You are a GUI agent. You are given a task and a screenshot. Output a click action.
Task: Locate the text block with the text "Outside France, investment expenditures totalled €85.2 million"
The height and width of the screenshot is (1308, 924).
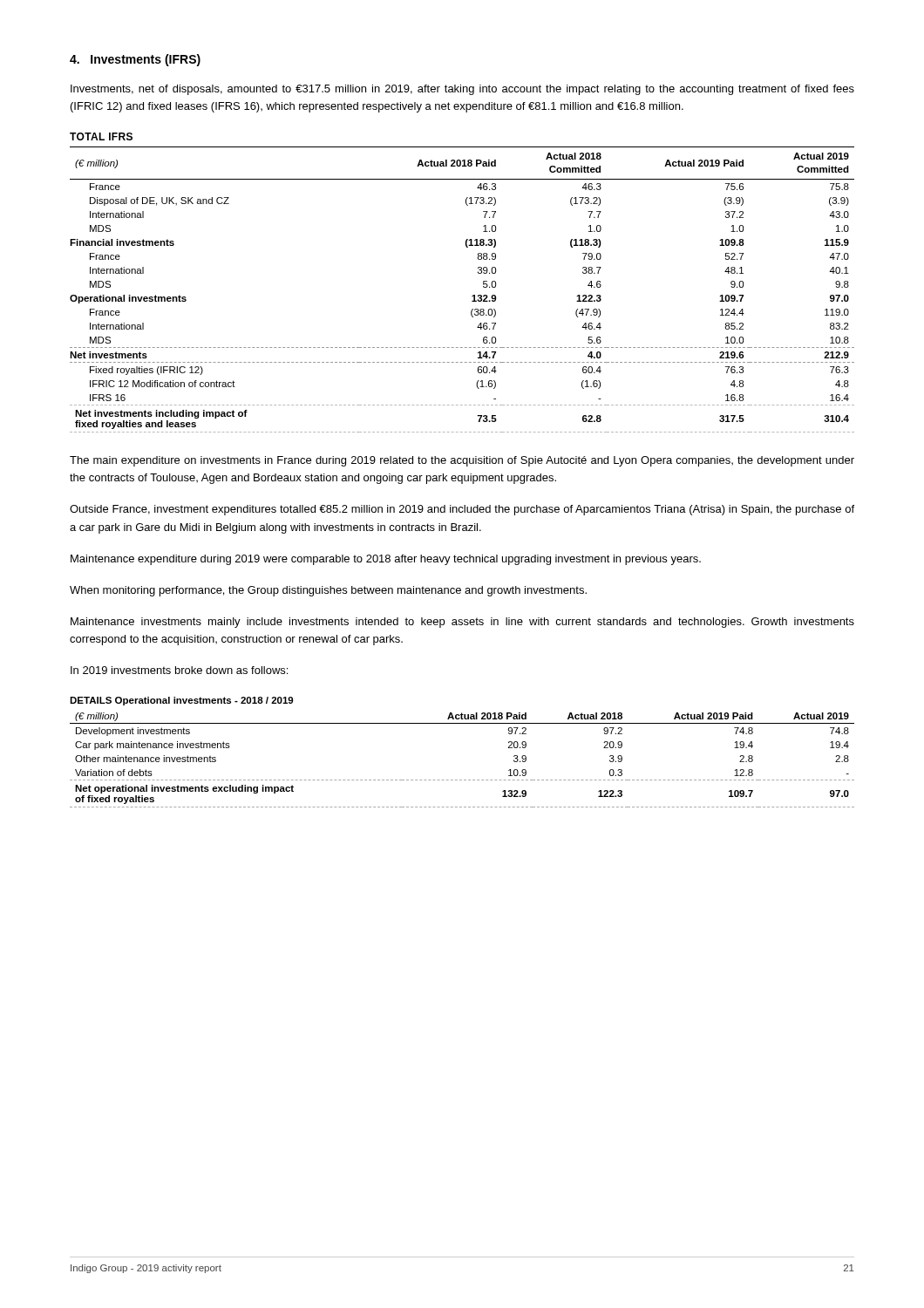[462, 518]
